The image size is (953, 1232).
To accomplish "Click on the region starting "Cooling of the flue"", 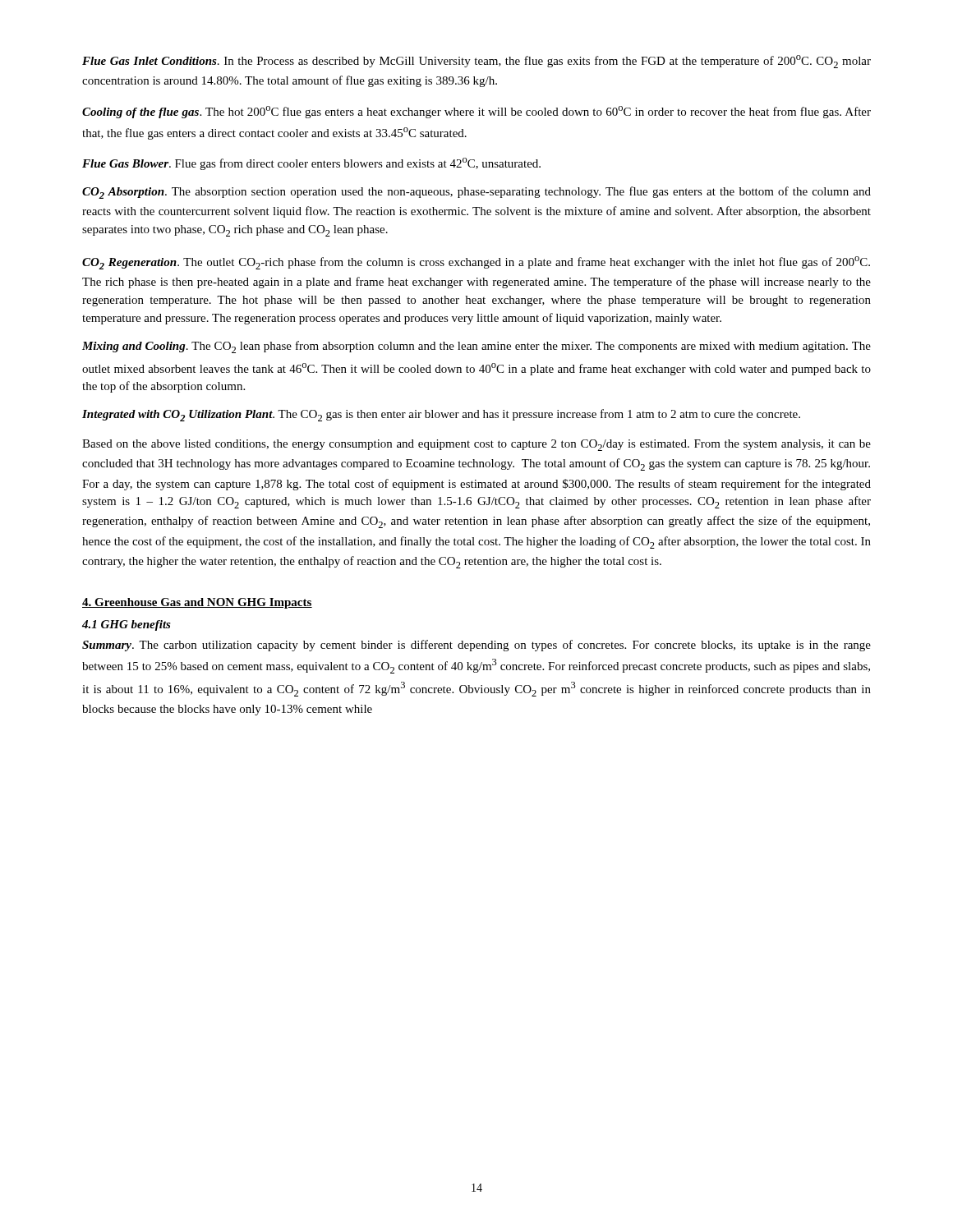I will tap(476, 121).
